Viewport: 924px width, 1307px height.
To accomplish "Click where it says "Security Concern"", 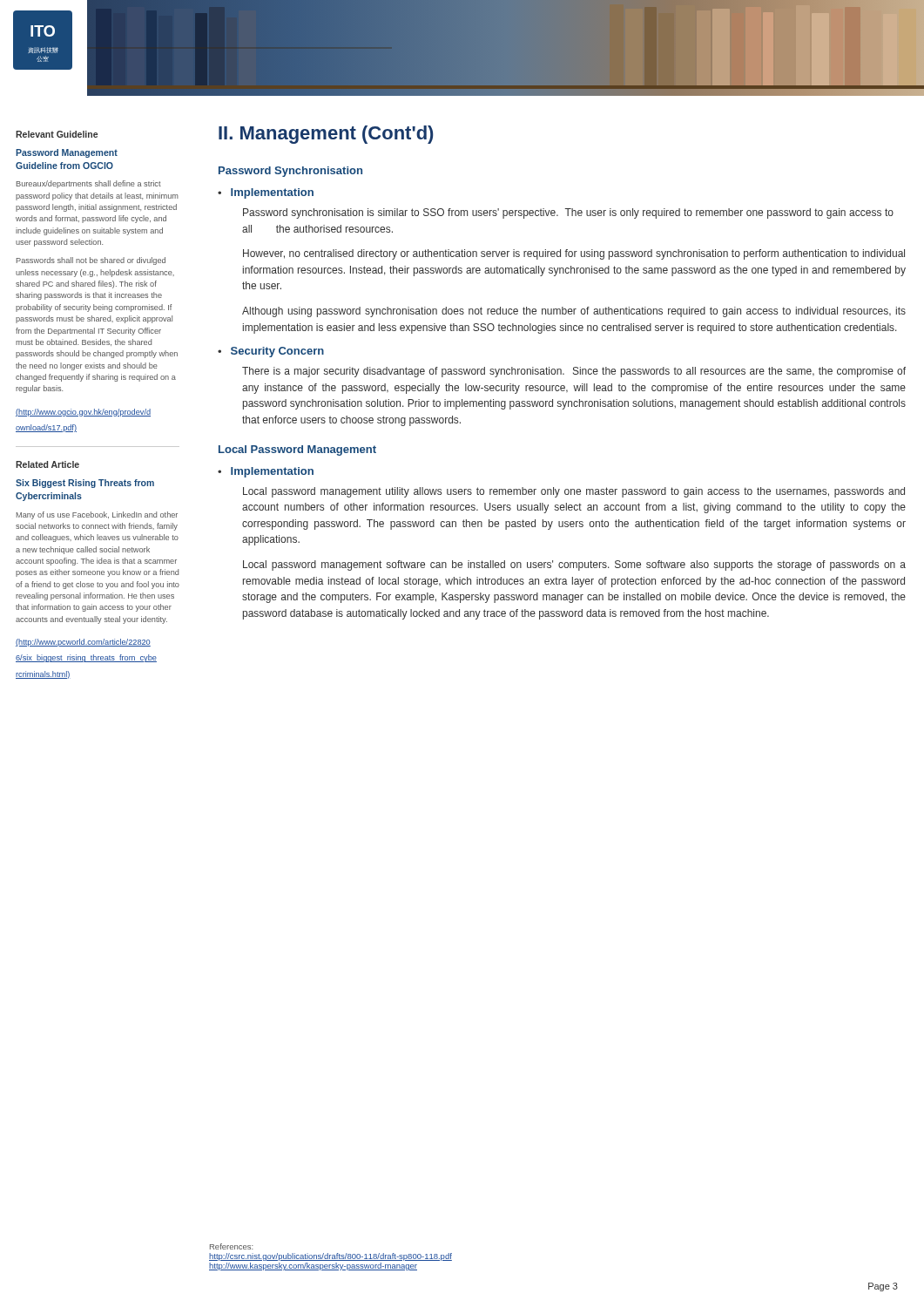I will pos(277,351).
